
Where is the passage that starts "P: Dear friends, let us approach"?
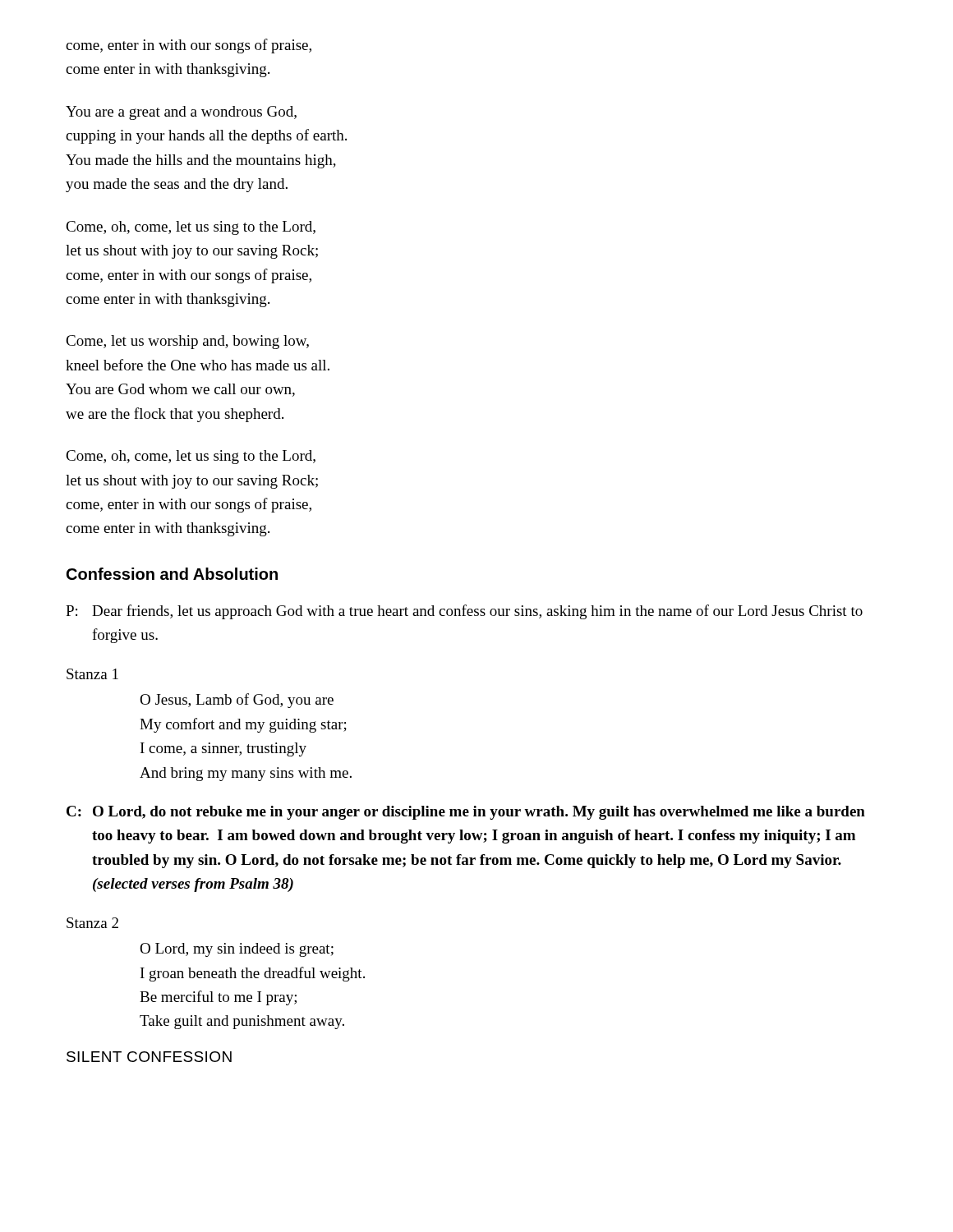pyautogui.click(x=476, y=623)
